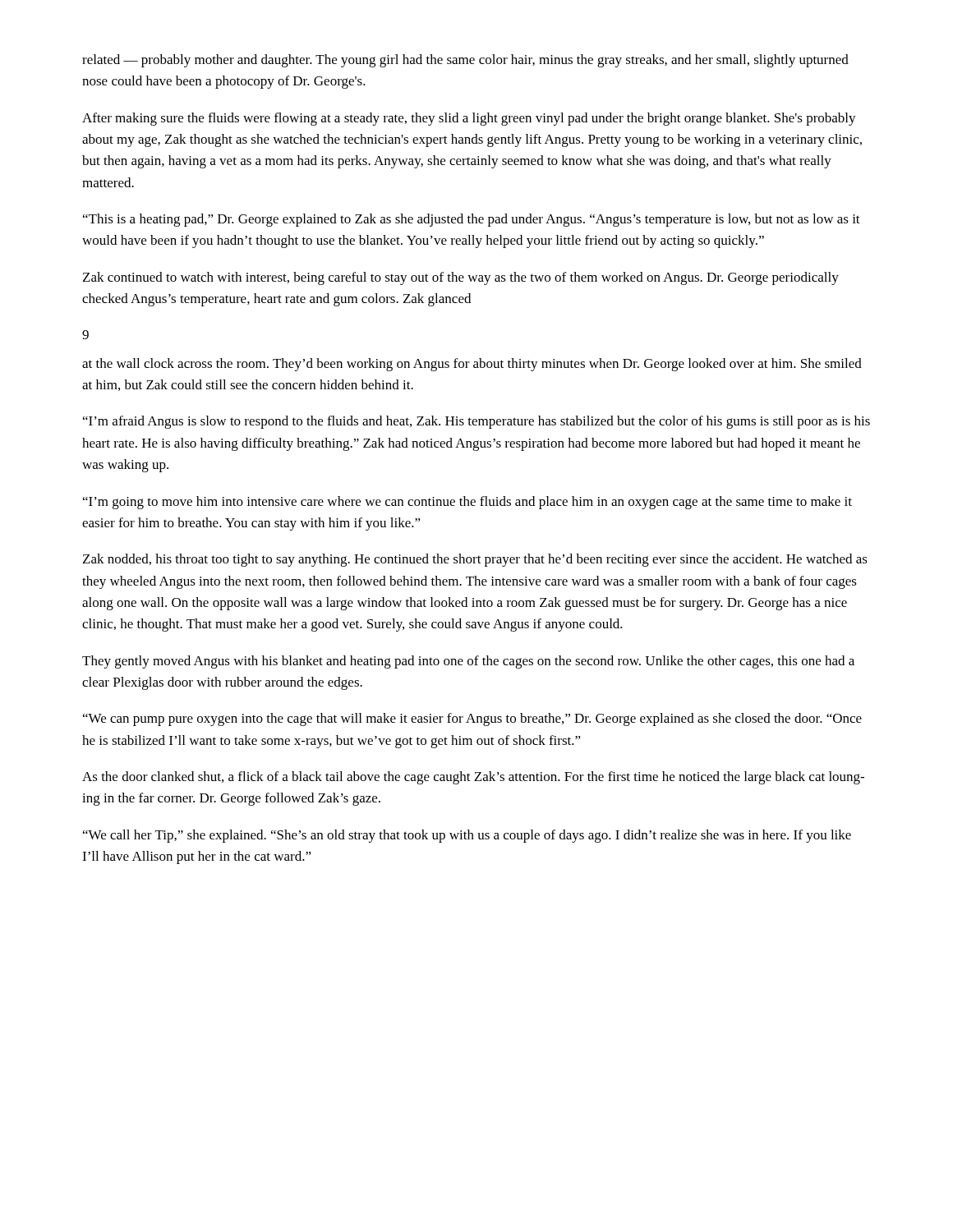Select the text block with the text "at the wall clock across"
The image size is (953, 1232).
click(472, 374)
